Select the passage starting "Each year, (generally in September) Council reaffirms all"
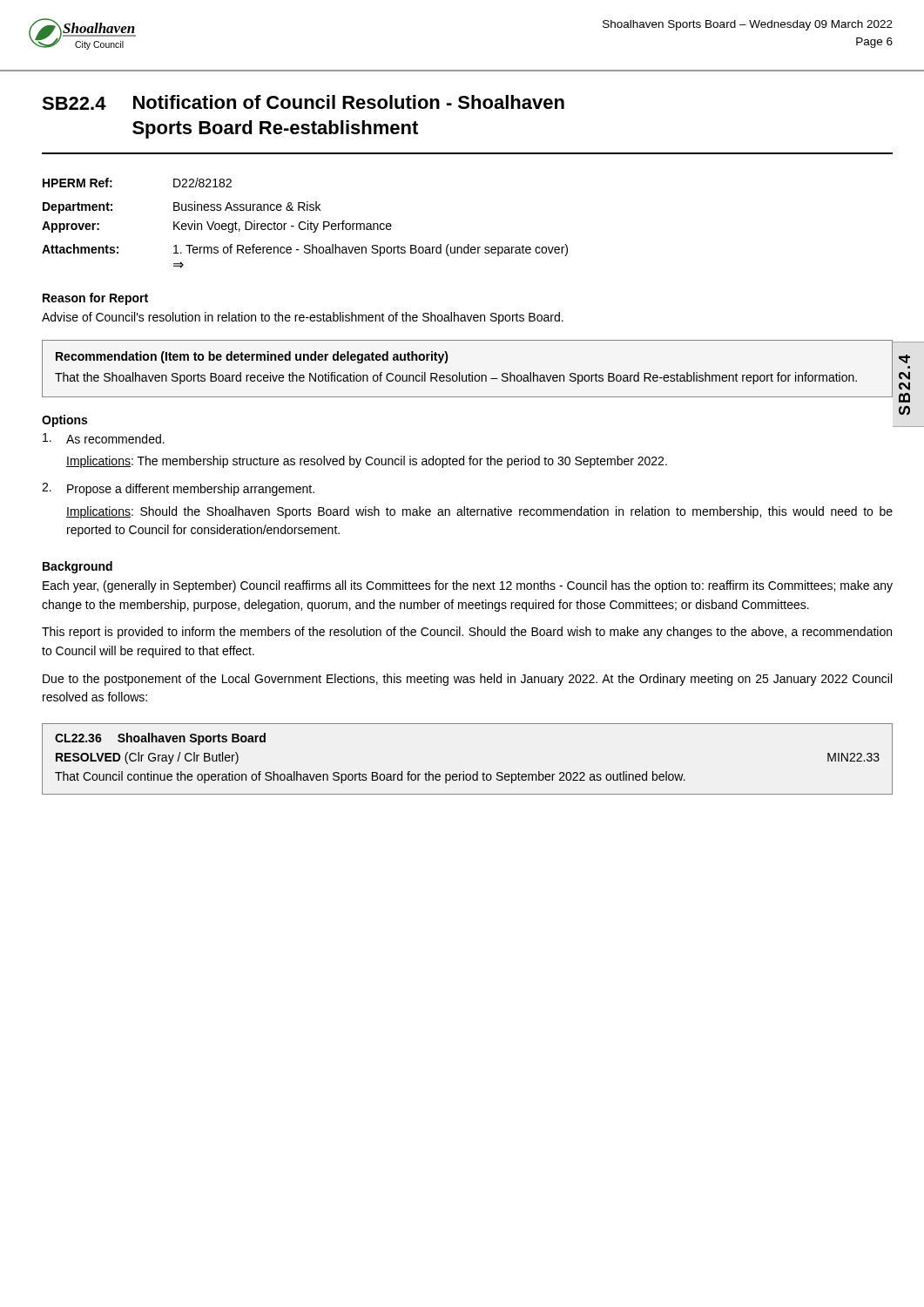This screenshot has width=924, height=1307. coord(467,595)
